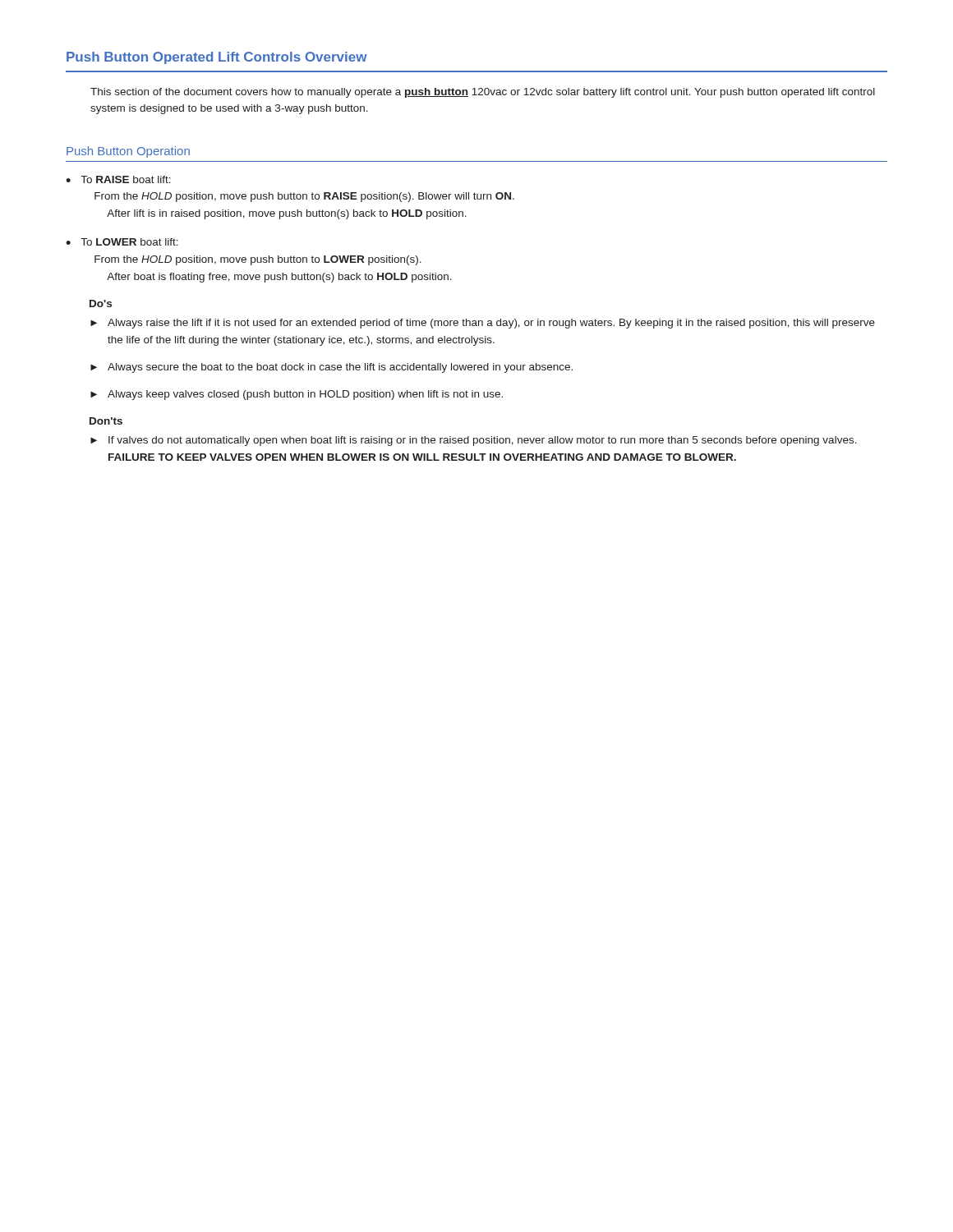Find the list item that reads "• To RAISE boat lift: From the HOLD"

(x=476, y=197)
